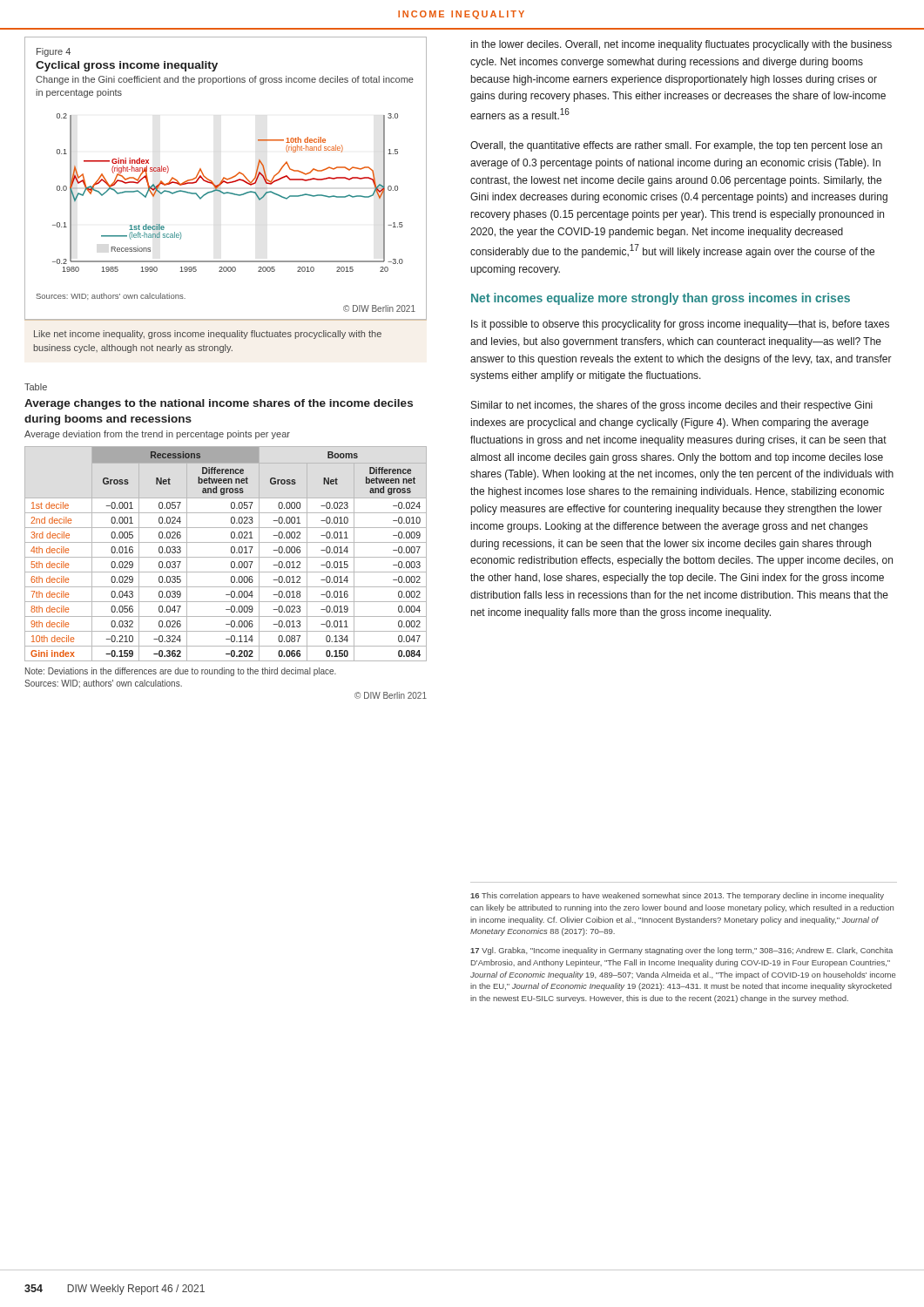Screen dimensions: 1307x924
Task: Locate the footnote that reads "Sources: WID; authors'"
Action: coord(103,684)
